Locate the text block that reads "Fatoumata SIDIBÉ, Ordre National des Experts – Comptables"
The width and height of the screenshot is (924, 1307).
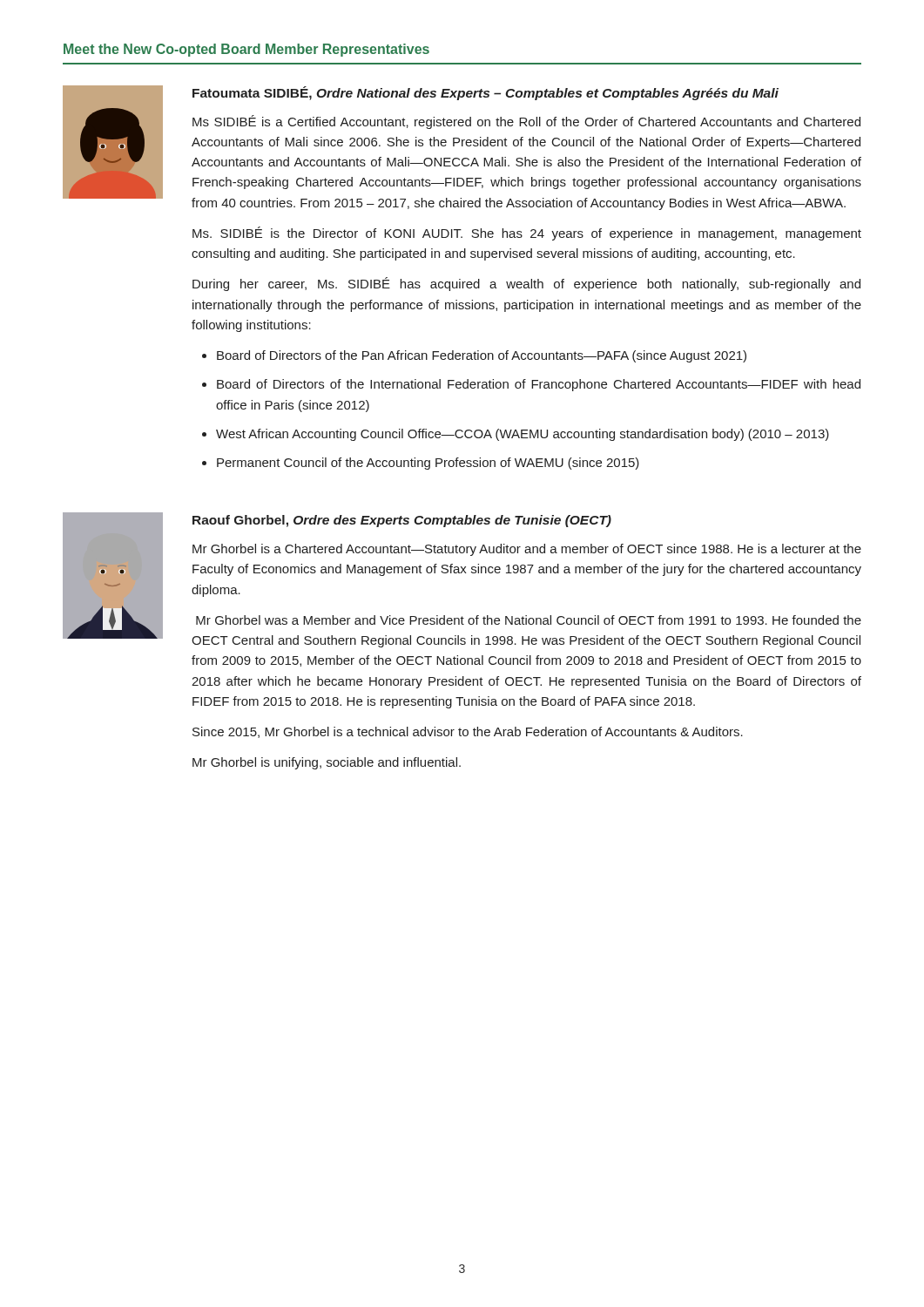coord(485,93)
